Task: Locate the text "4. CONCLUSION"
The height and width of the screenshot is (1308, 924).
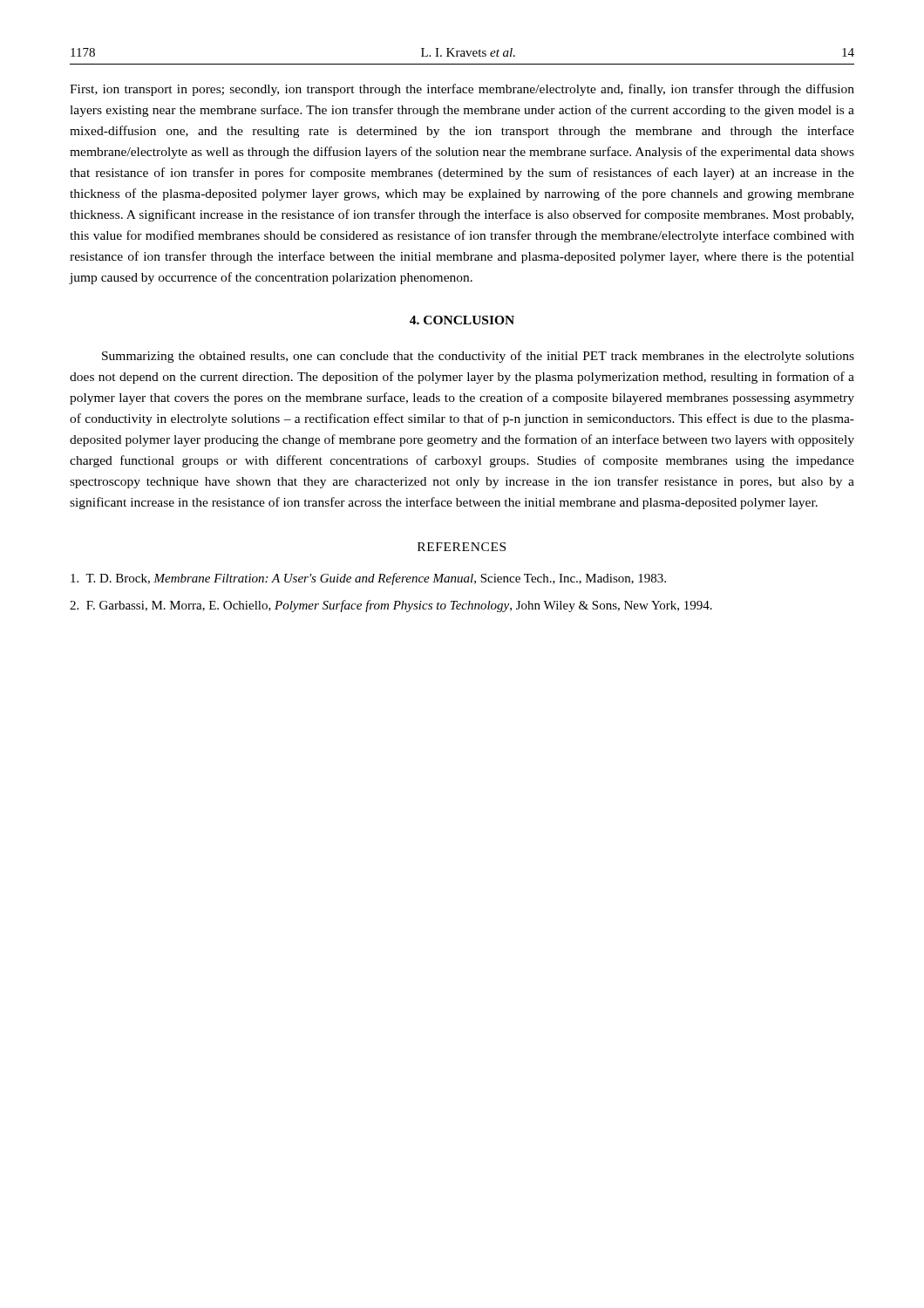Action: coord(462,320)
